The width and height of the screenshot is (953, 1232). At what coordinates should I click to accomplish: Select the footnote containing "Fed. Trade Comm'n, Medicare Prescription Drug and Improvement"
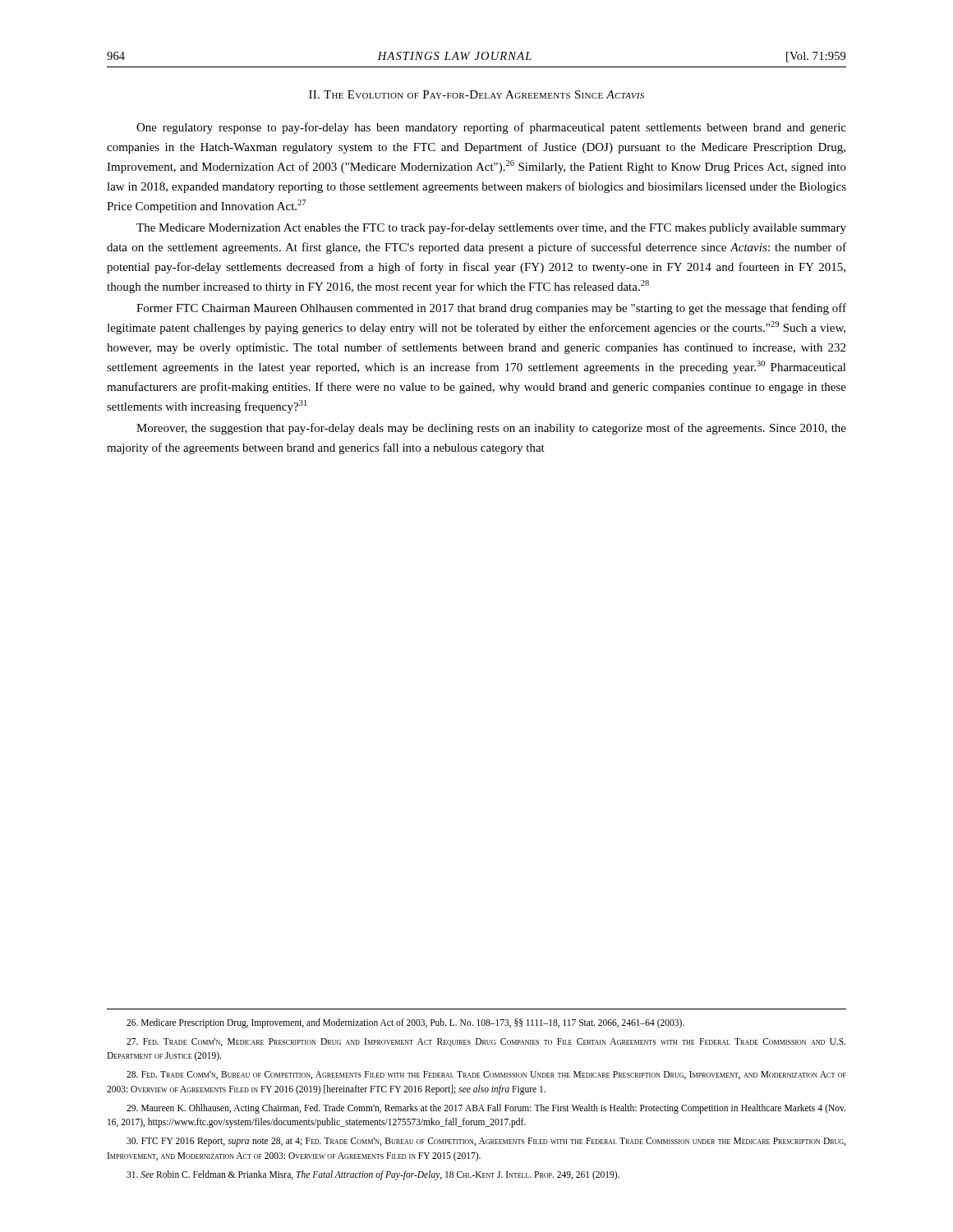click(x=476, y=1049)
